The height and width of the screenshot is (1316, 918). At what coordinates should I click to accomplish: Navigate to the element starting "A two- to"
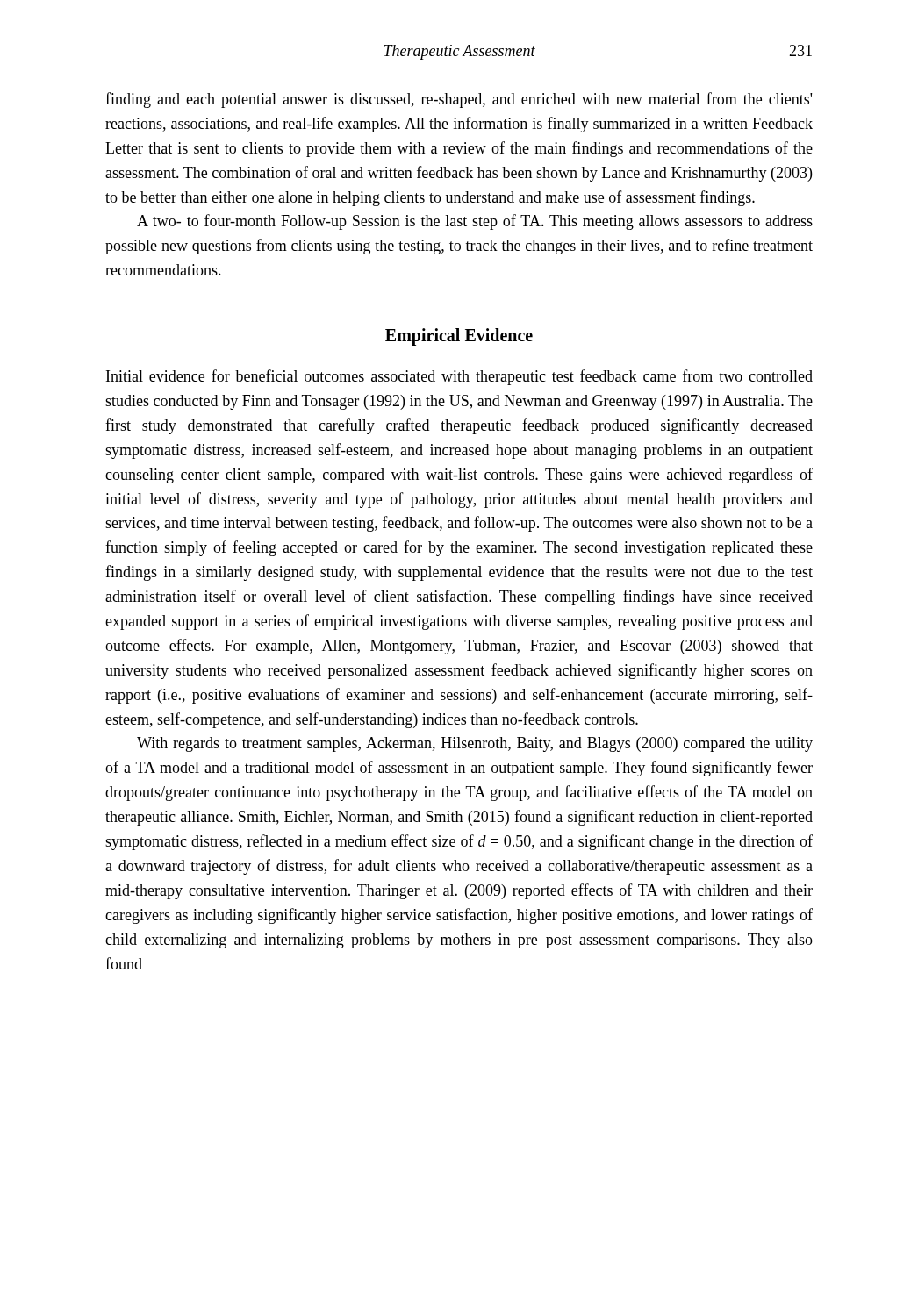pyautogui.click(x=459, y=247)
